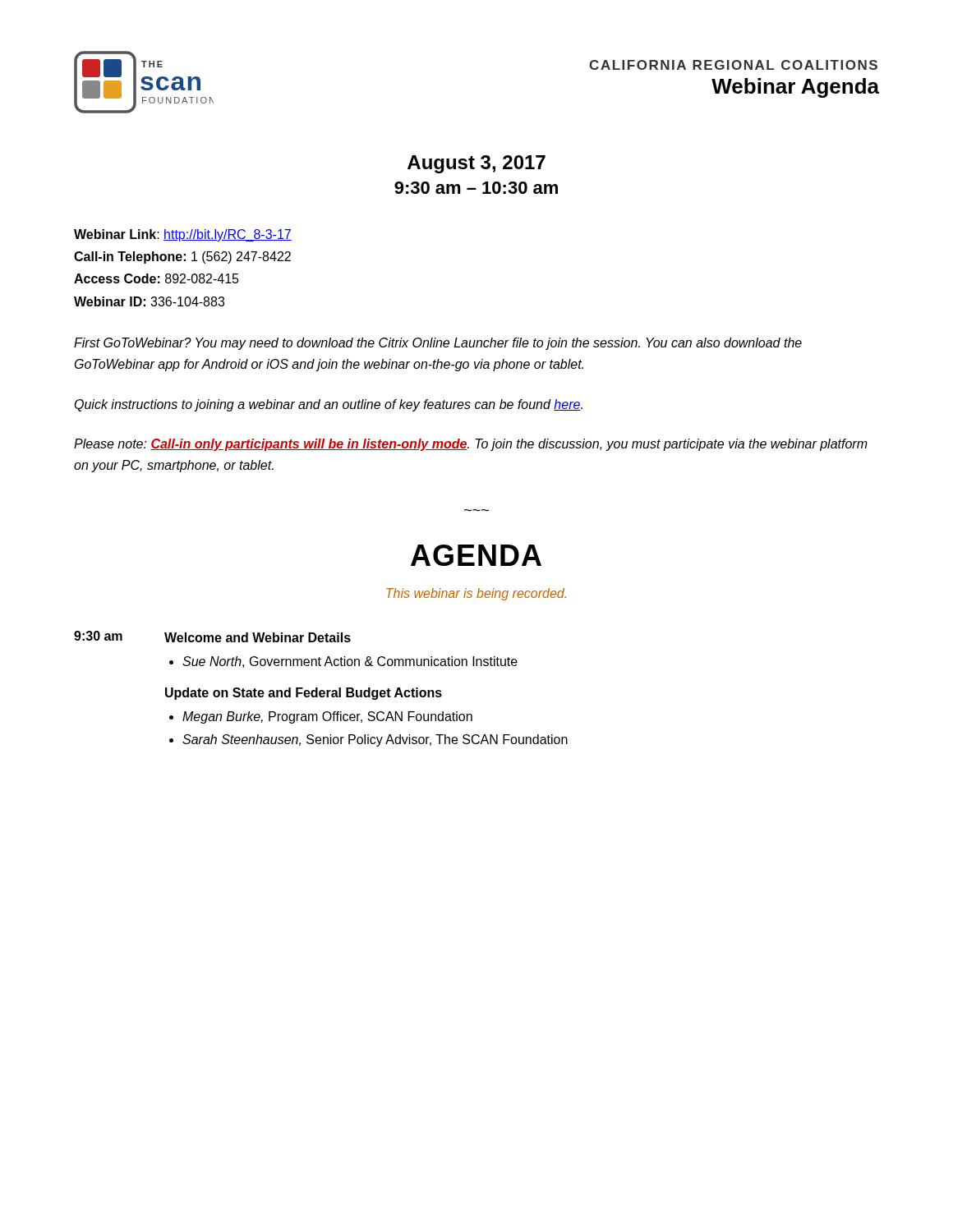953x1232 pixels.
Task: Select the block starting "9:30 am Welcome"
Action: click(212, 637)
